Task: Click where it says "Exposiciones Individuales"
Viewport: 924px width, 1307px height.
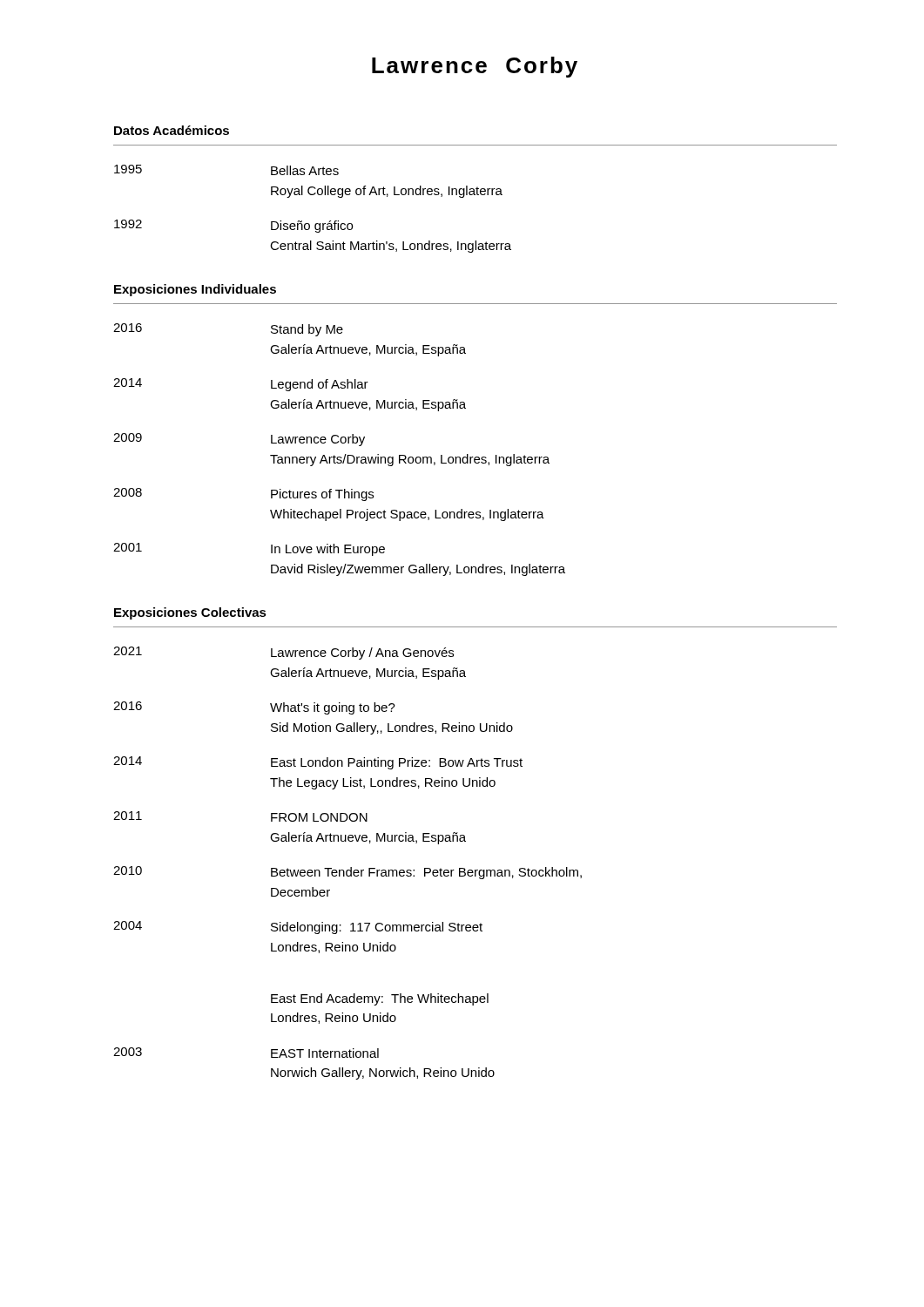Action: coord(195,289)
